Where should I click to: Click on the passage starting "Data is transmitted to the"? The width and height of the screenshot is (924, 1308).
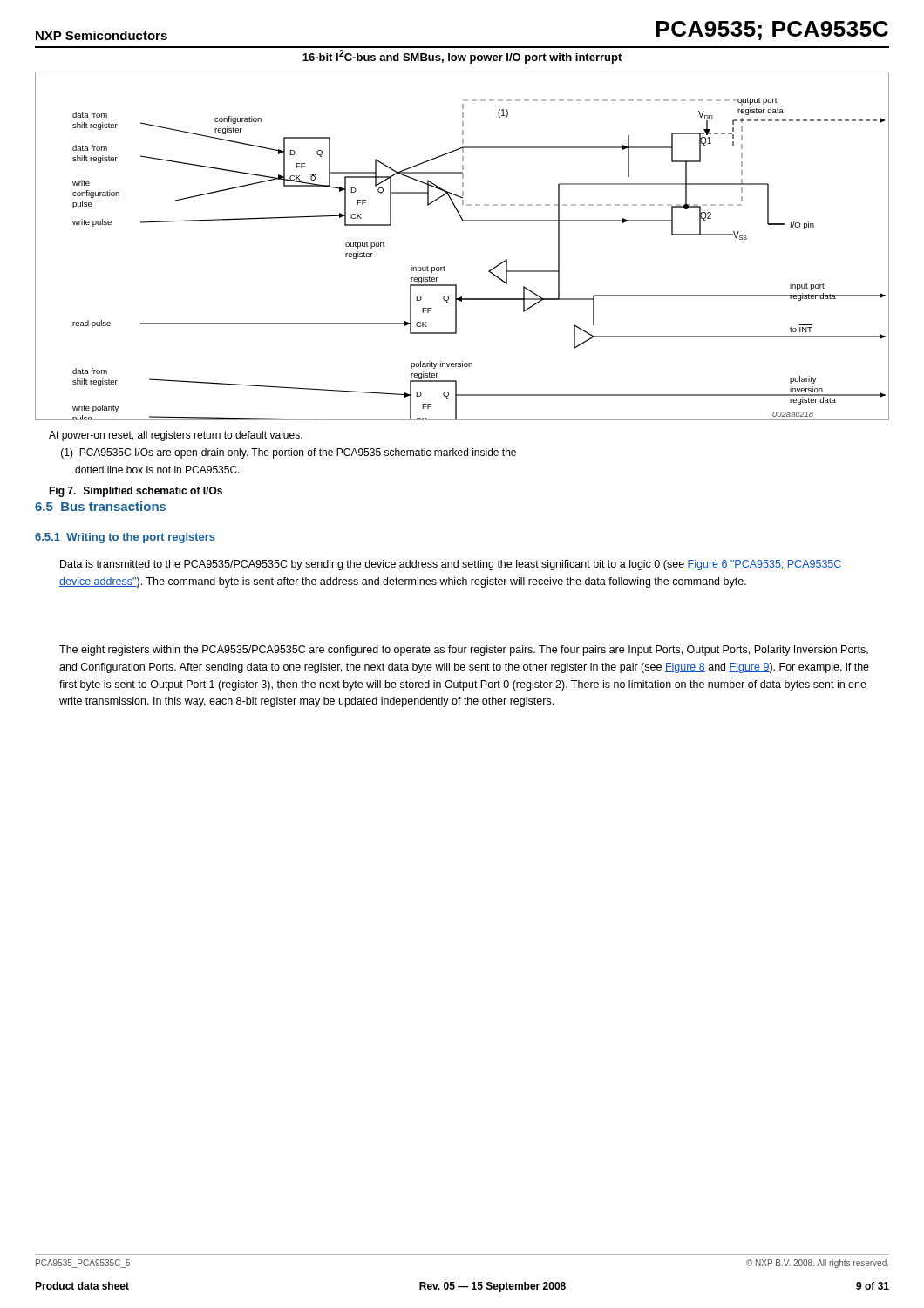[450, 573]
